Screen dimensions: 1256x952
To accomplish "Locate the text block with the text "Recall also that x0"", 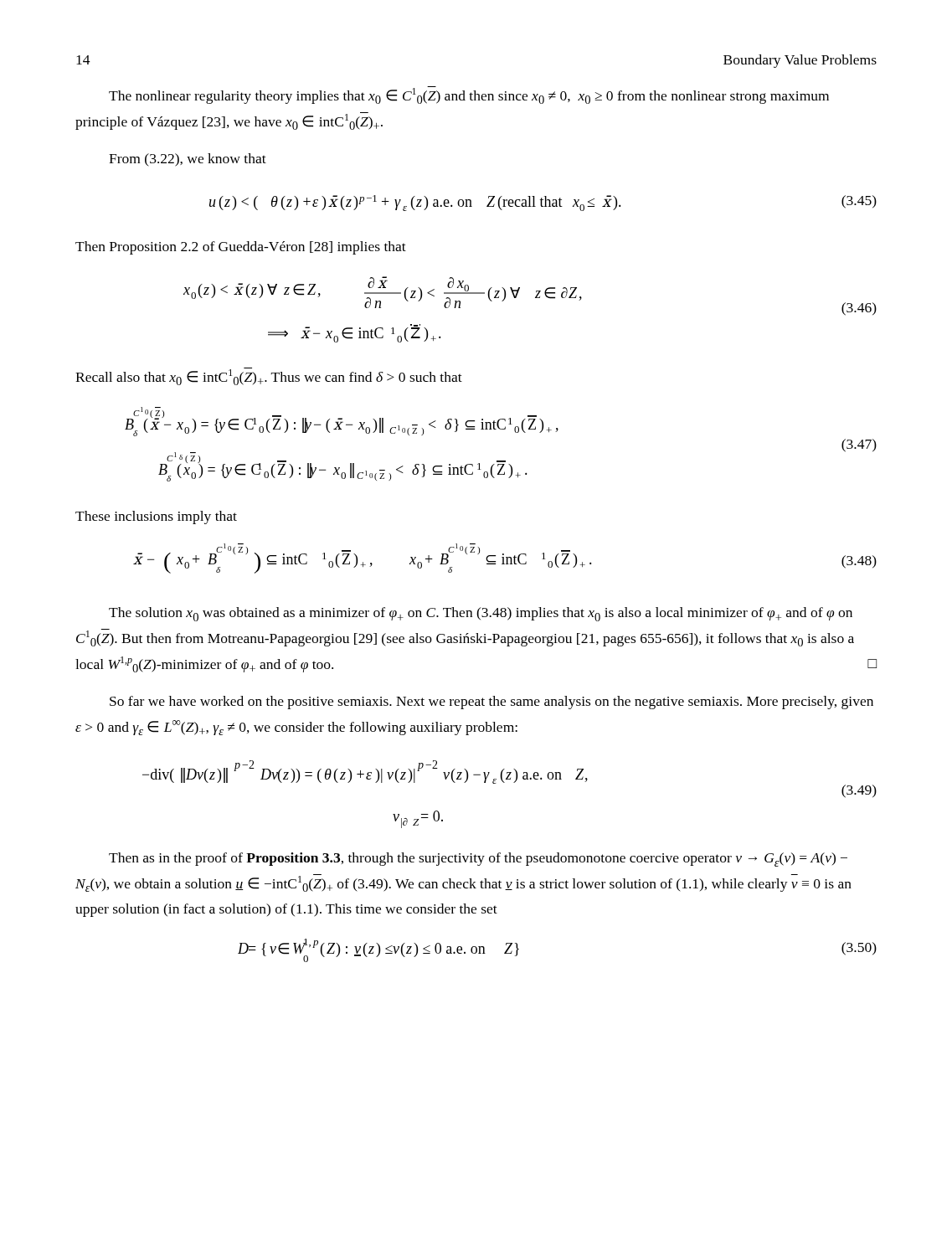I will 269,376.
